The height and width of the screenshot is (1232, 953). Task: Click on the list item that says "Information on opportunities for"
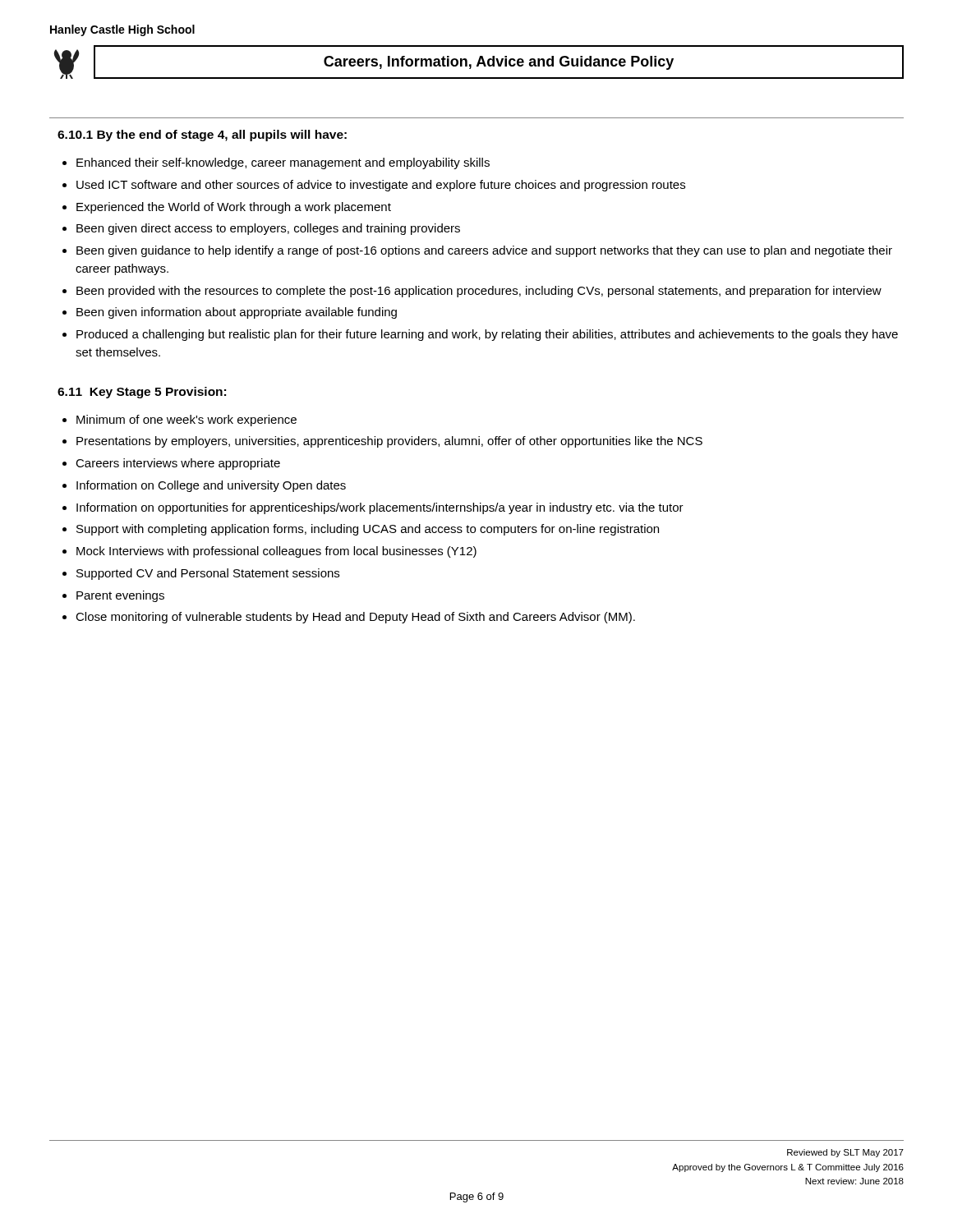(x=379, y=507)
